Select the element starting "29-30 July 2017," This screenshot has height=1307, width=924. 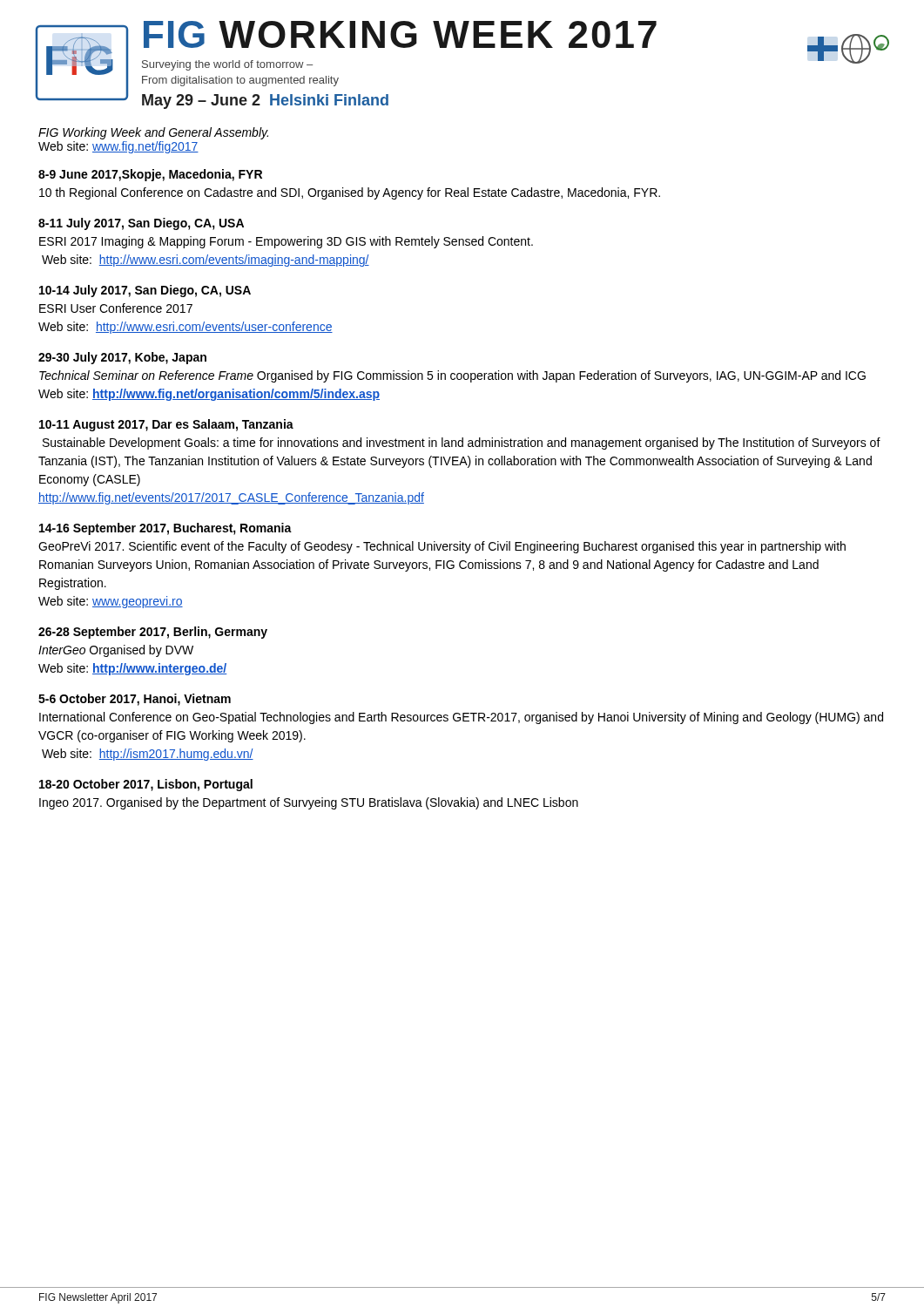tap(123, 358)
